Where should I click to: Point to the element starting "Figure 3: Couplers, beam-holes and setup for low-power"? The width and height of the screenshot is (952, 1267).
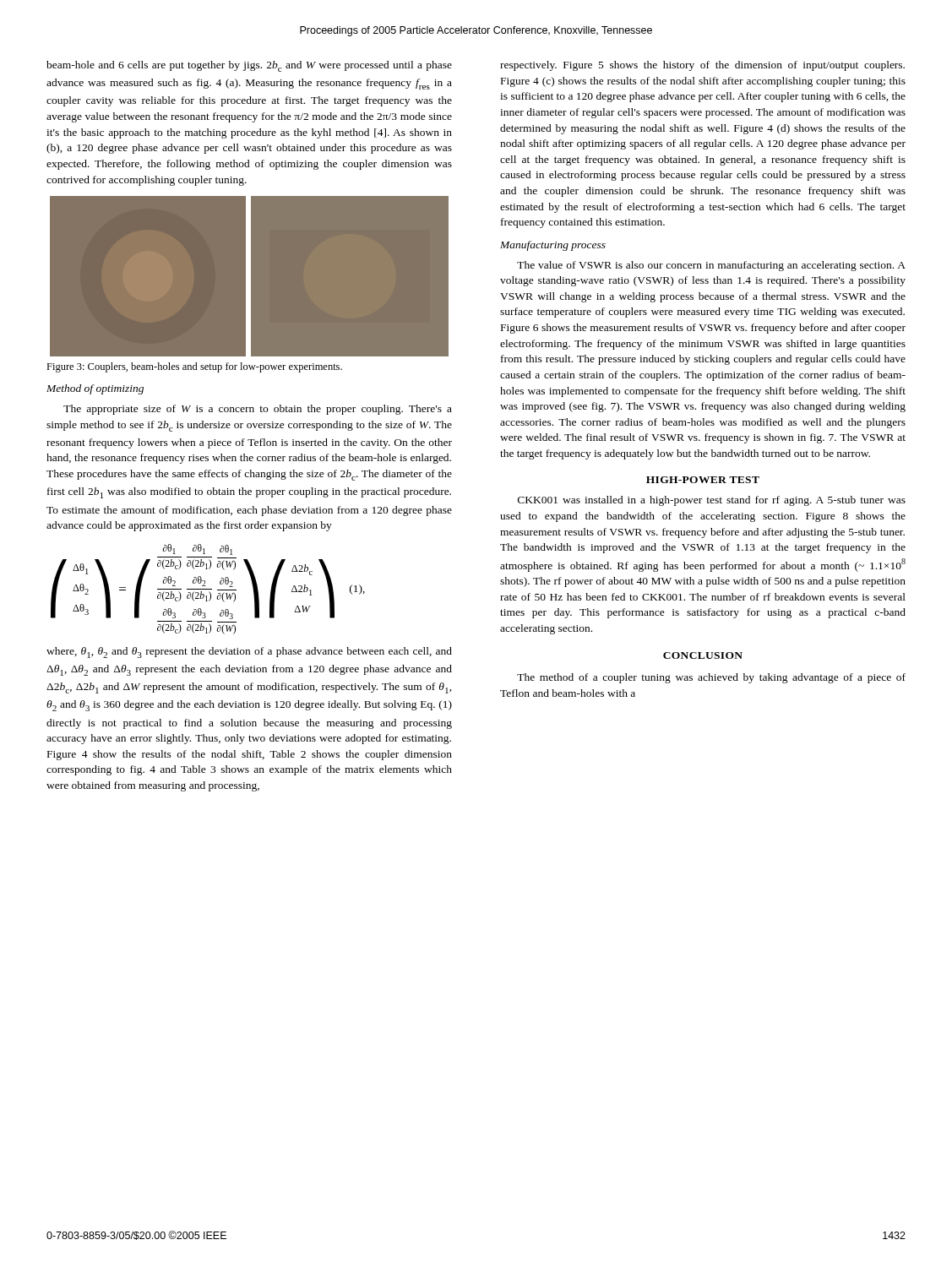coord(195,367)
